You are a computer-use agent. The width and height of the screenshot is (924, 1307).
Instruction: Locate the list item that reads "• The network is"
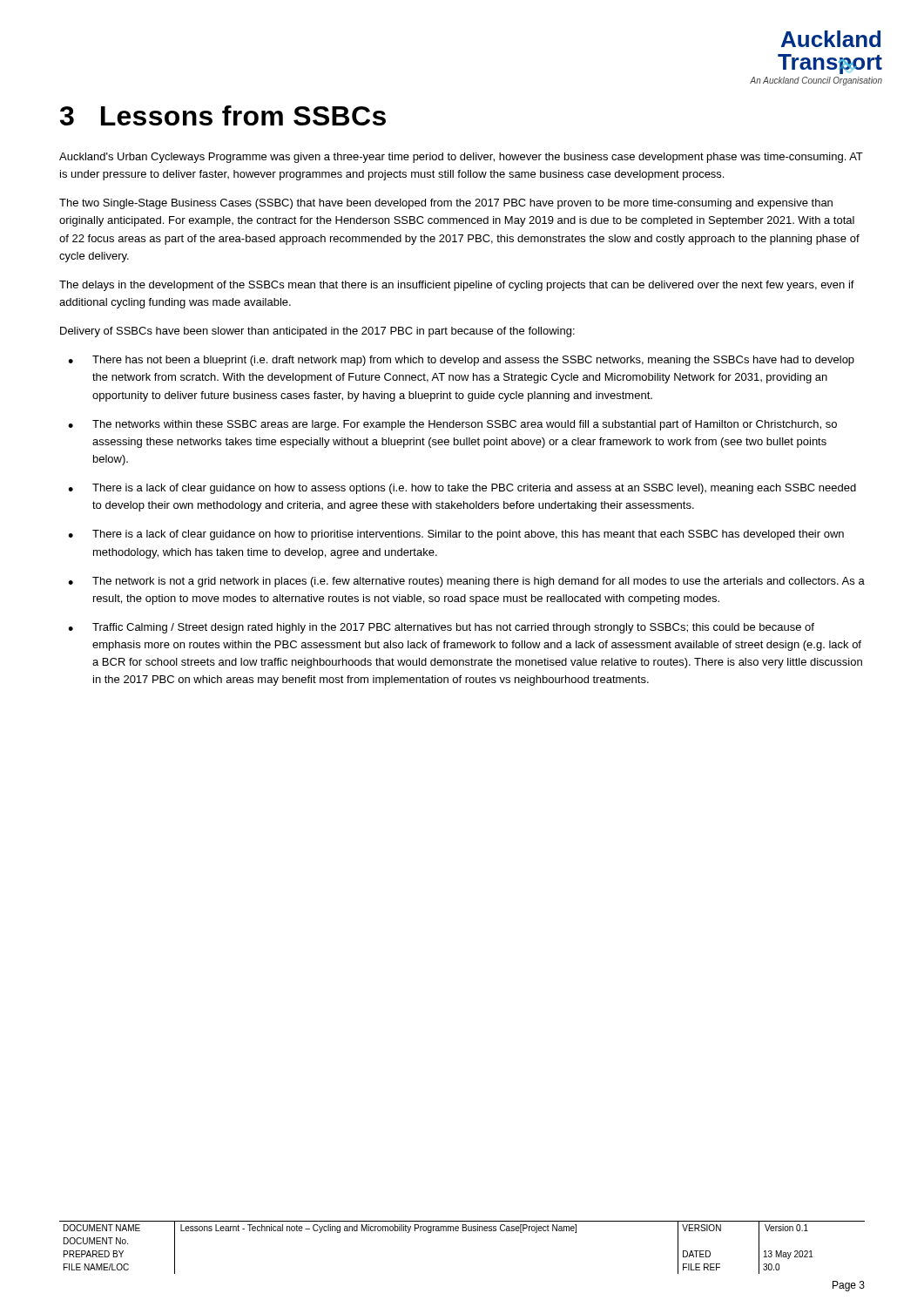(466, 590)
